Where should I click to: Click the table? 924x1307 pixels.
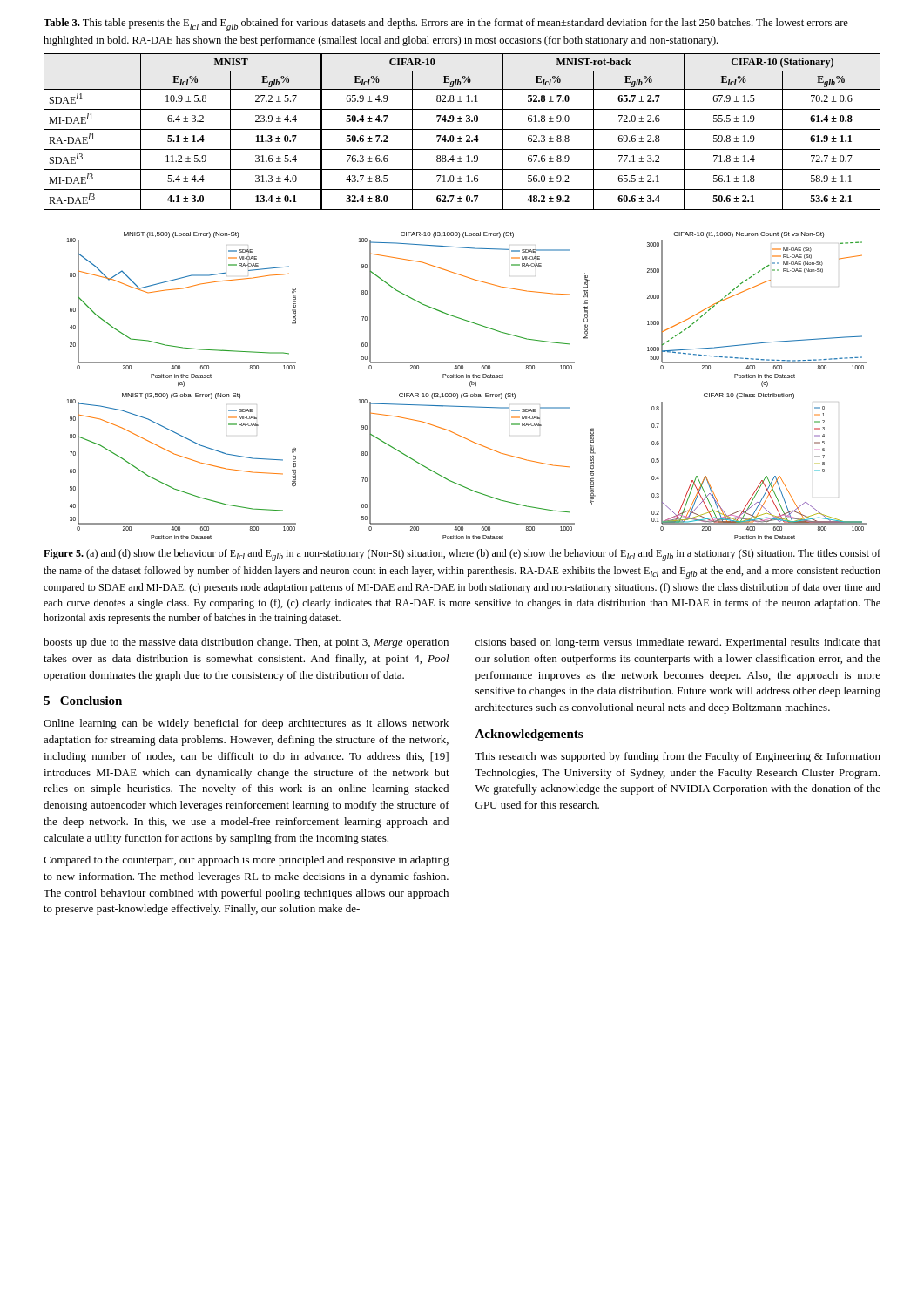click(462, 131)
